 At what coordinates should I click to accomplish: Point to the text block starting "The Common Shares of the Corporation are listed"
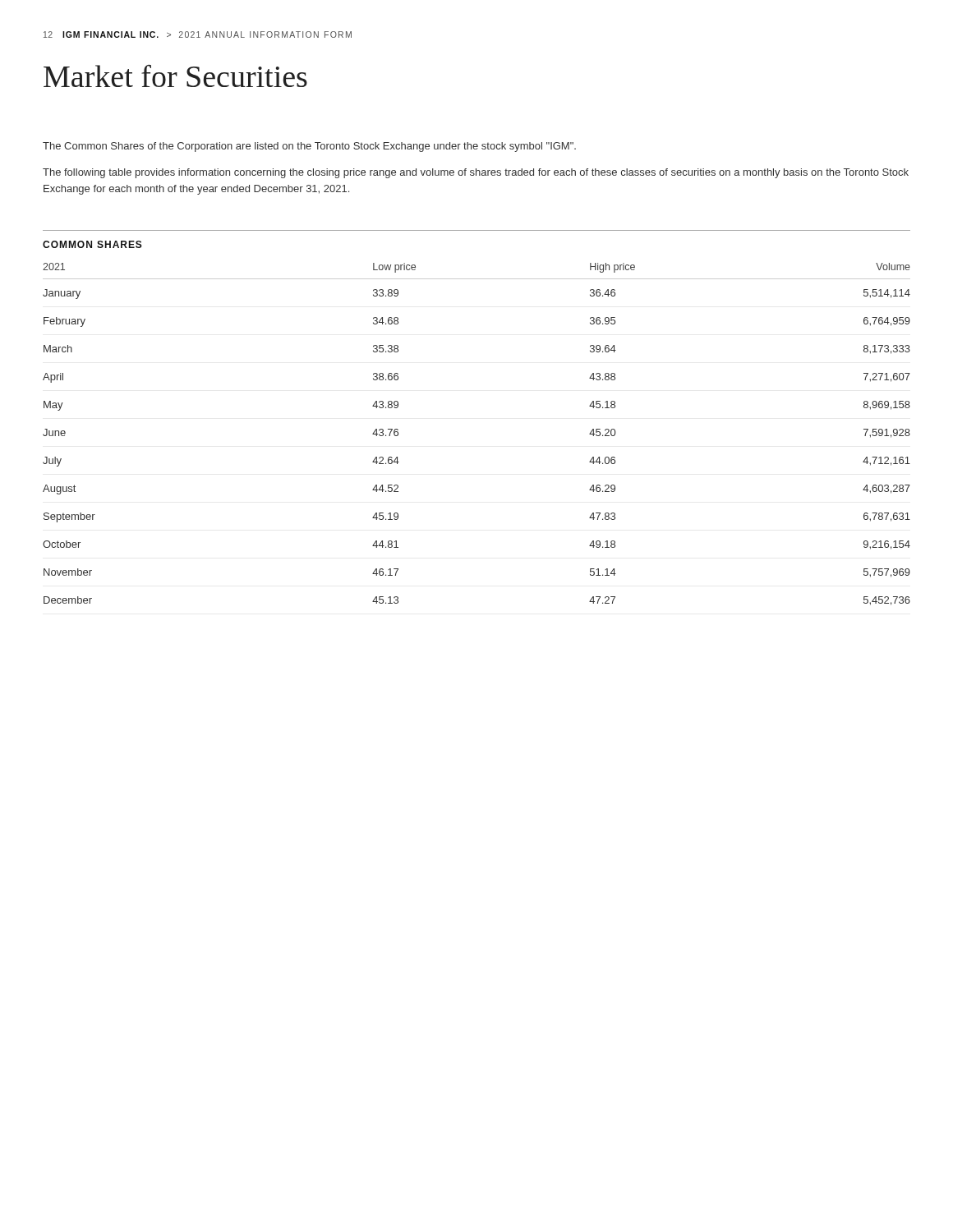click(476, 146)
